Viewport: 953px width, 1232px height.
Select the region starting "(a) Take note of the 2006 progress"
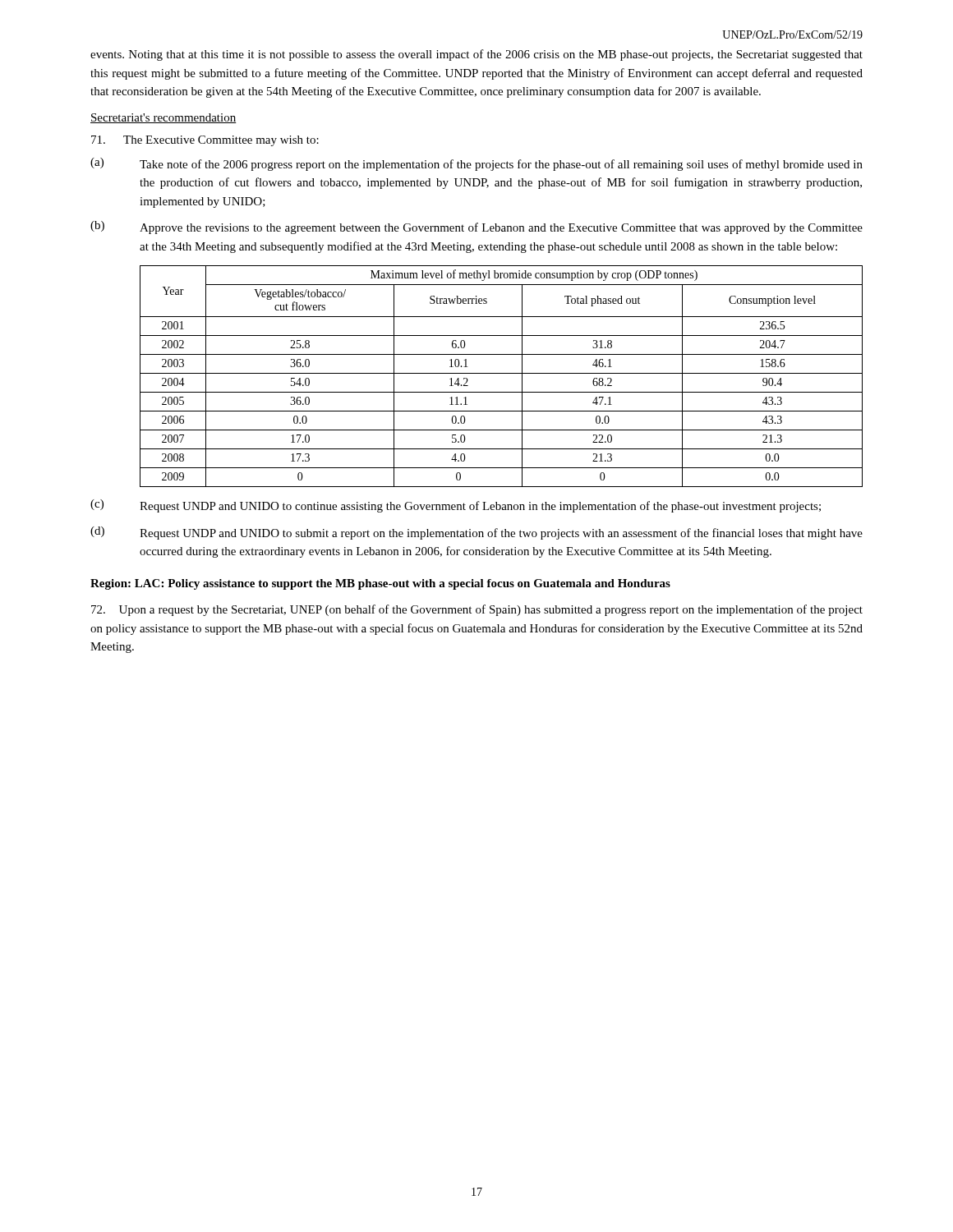tap(476, 183)
